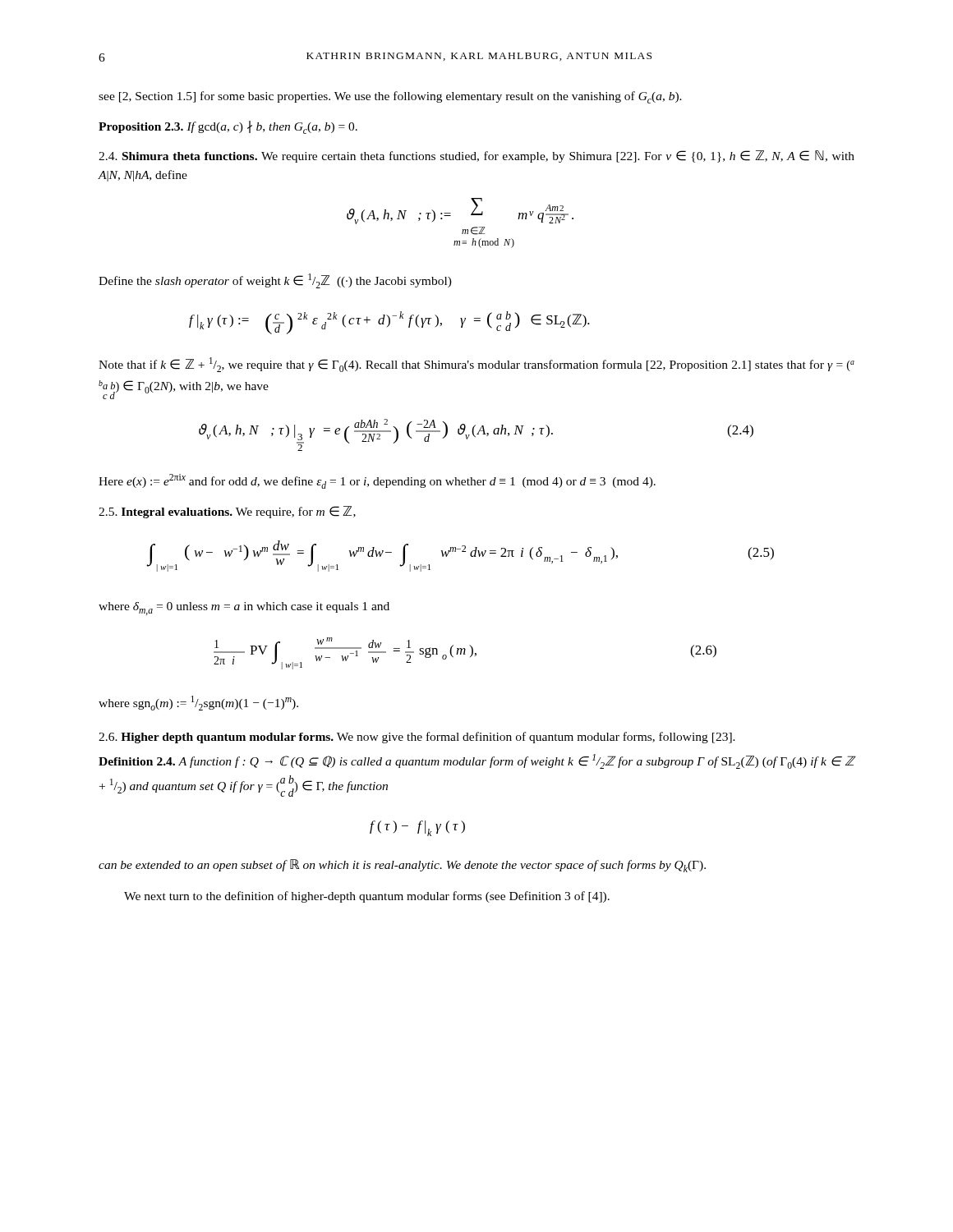
Task: Navigate to the region starting "1 2π i PV ∫"
Action: (x=476, y=654)
